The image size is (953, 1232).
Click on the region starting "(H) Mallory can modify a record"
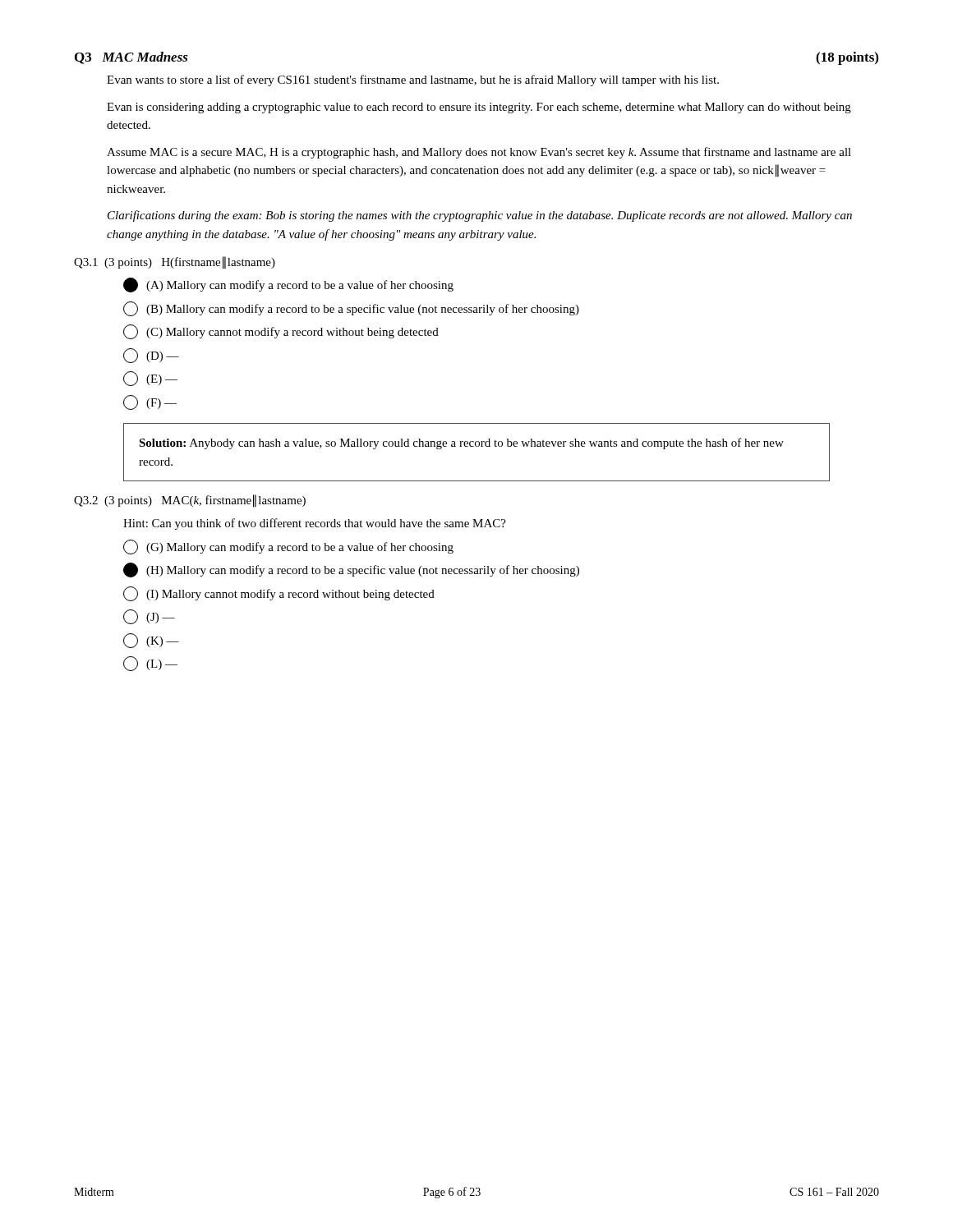tap(352, 570)
